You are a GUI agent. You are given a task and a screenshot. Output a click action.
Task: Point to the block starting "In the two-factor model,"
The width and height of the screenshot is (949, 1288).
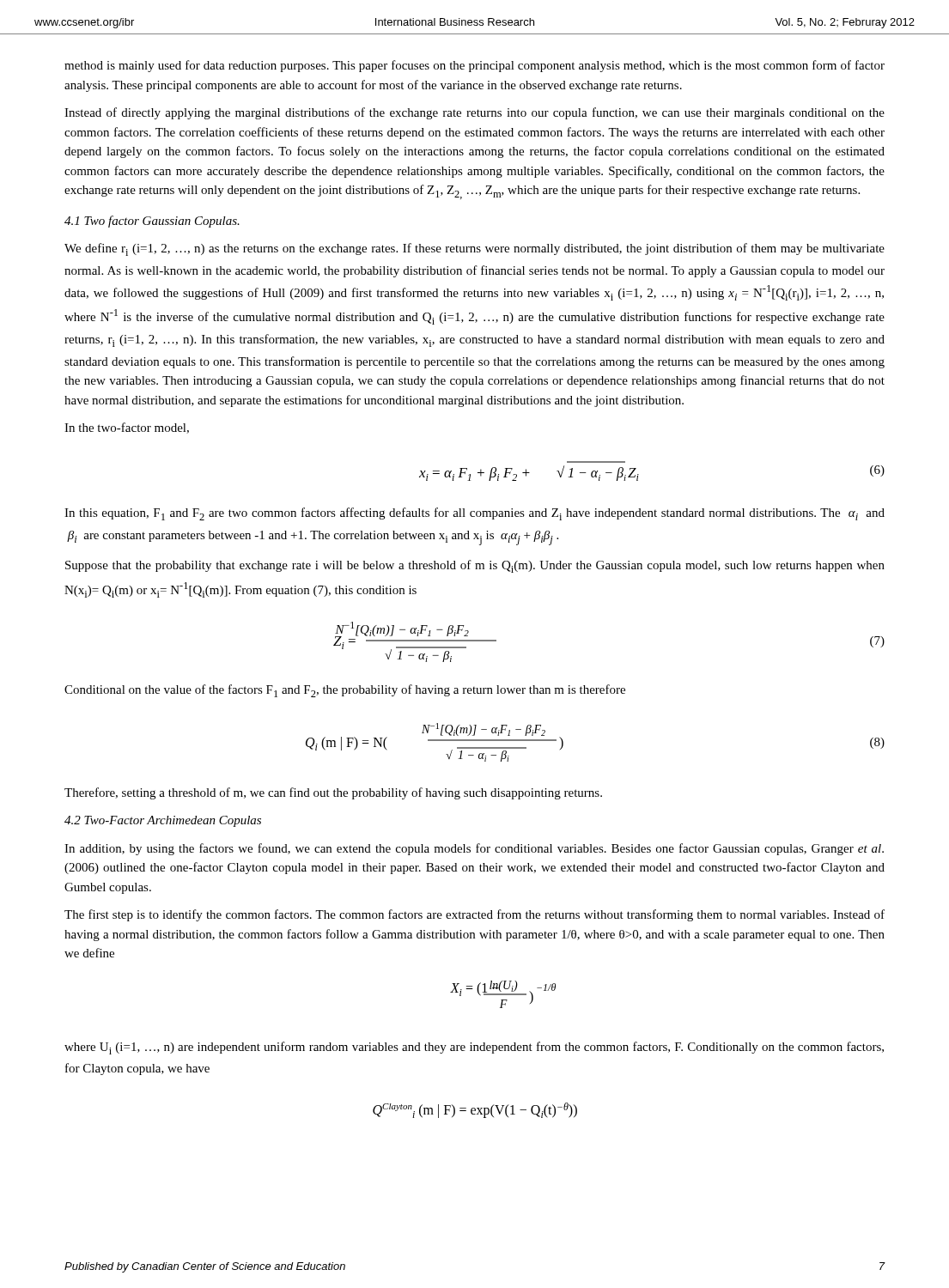point(127,428)
